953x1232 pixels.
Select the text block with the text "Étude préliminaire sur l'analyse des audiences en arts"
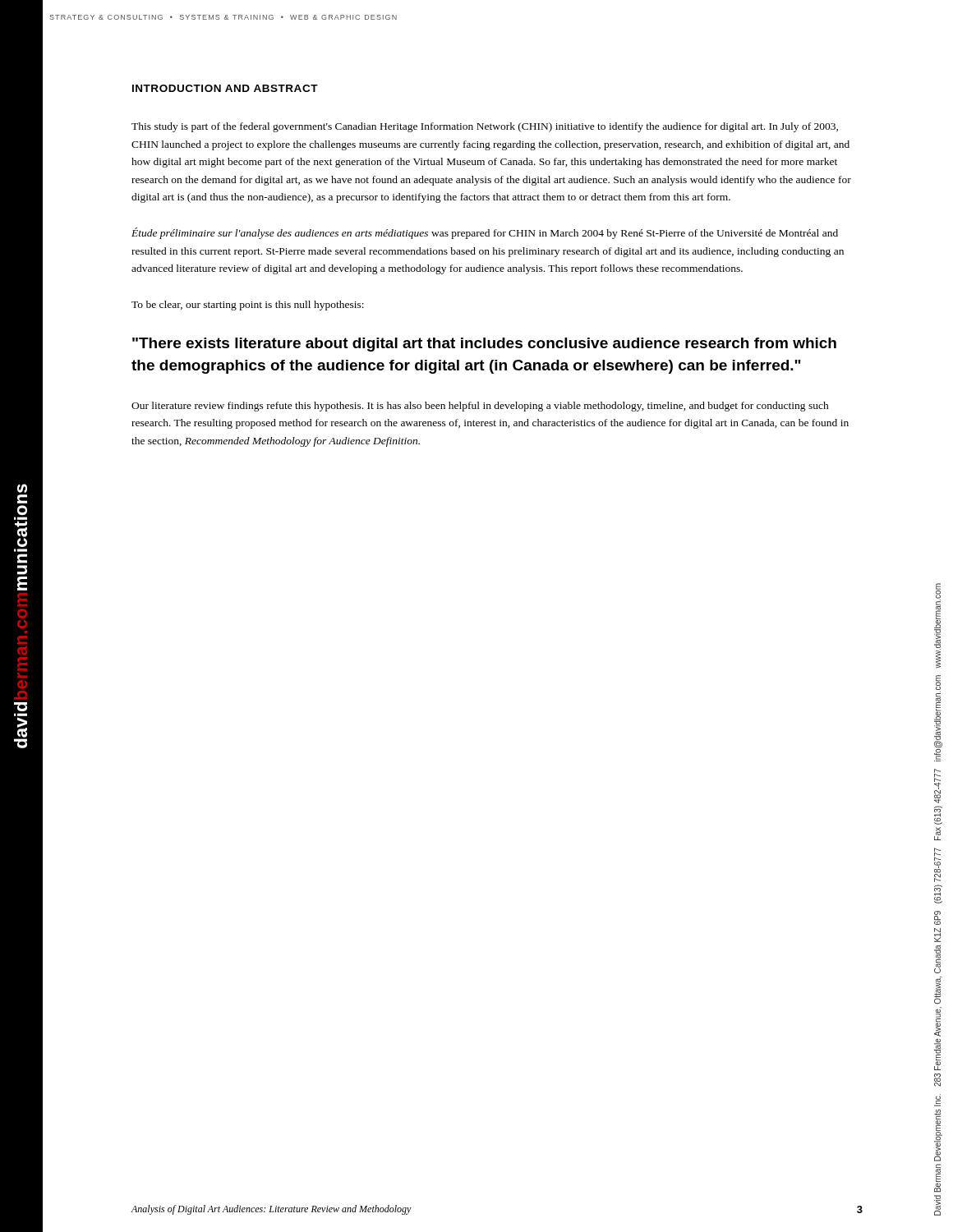tap(488, 251)
